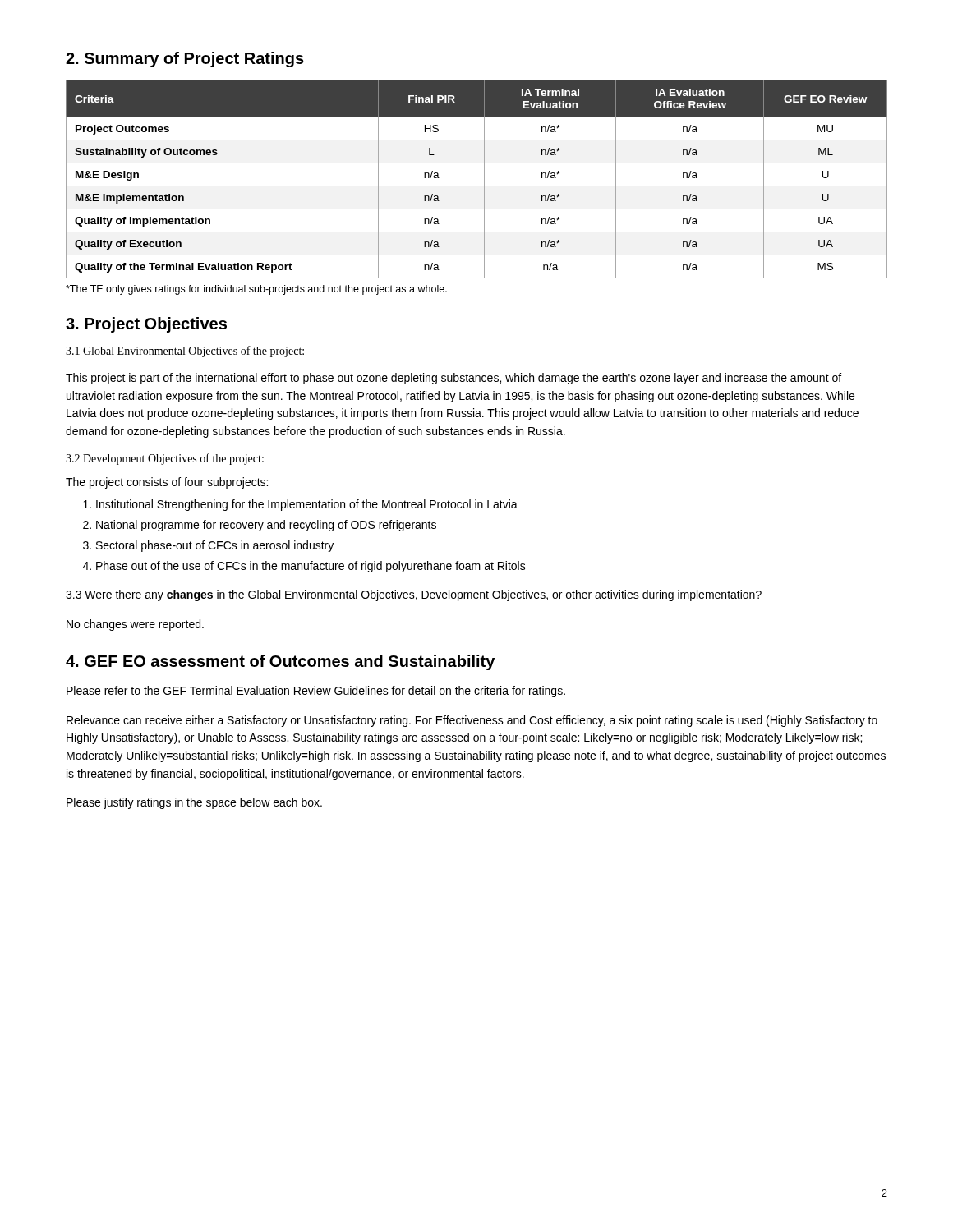Select the element starting "1 Global Environmental"

coord(185,352)
